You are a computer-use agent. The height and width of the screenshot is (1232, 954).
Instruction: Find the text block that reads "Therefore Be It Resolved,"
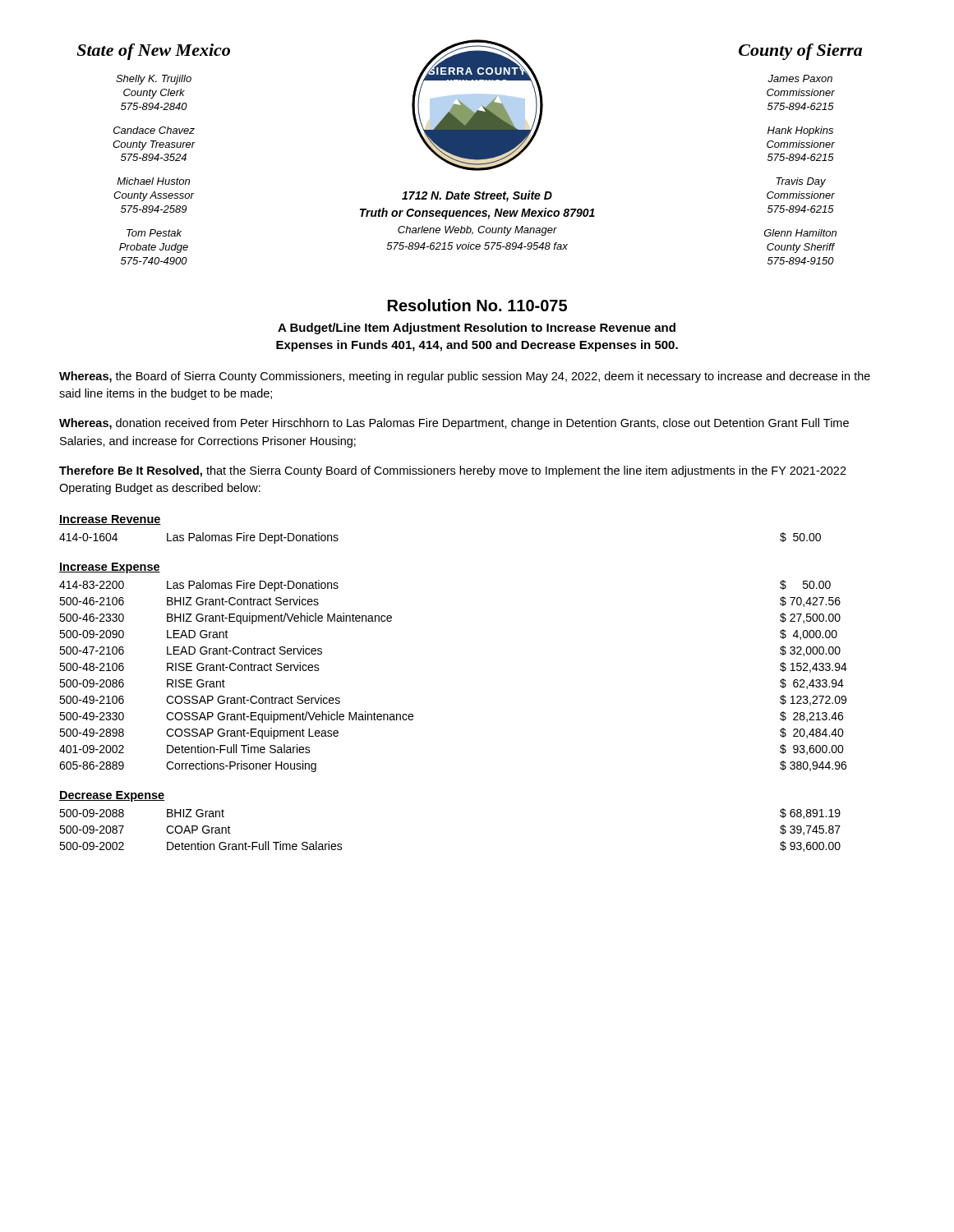point(453,479)
